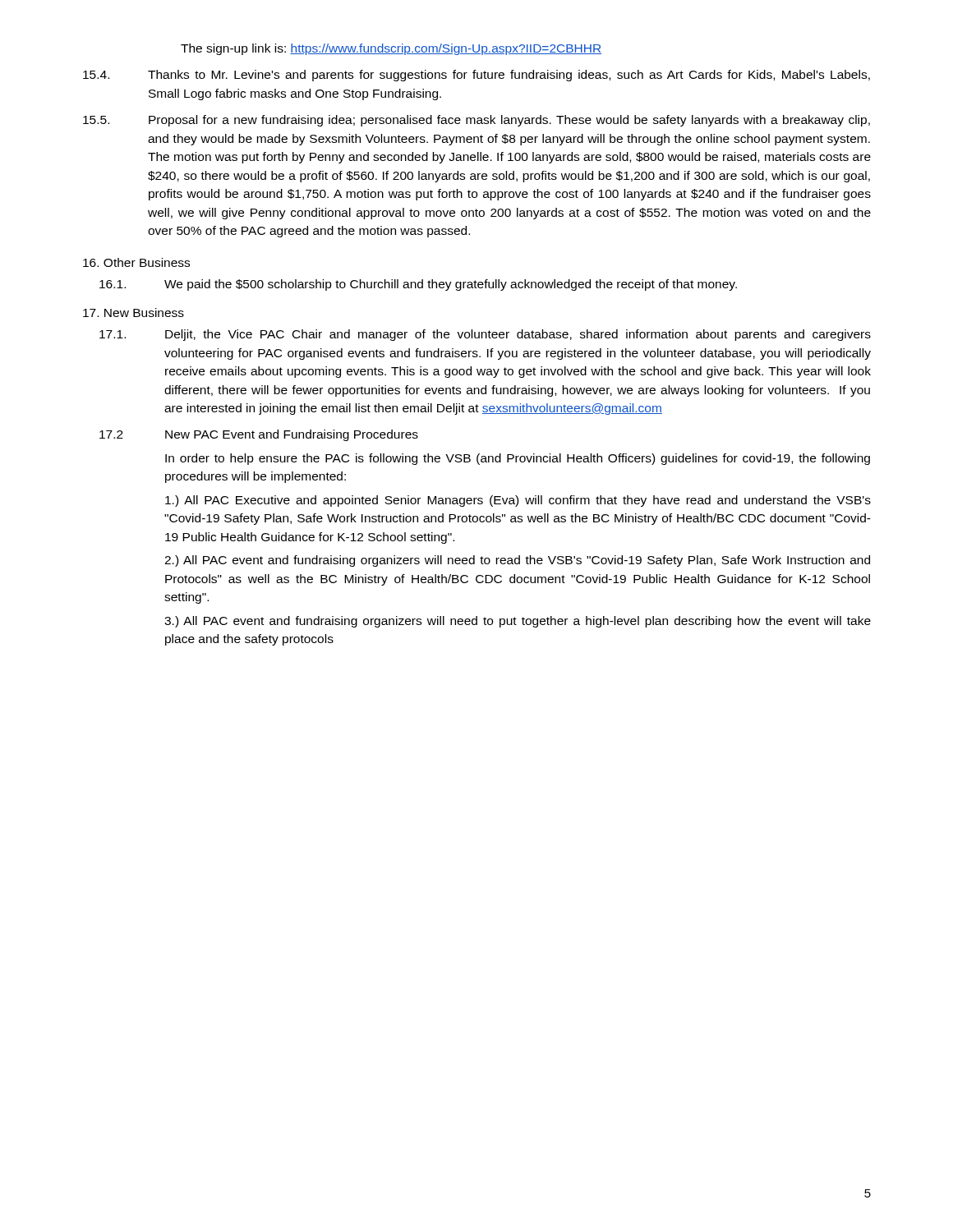
Task: Select the list item that says "15.4. Thanks to Mr."
Action: pyautogui.click(x=476, y=85)
